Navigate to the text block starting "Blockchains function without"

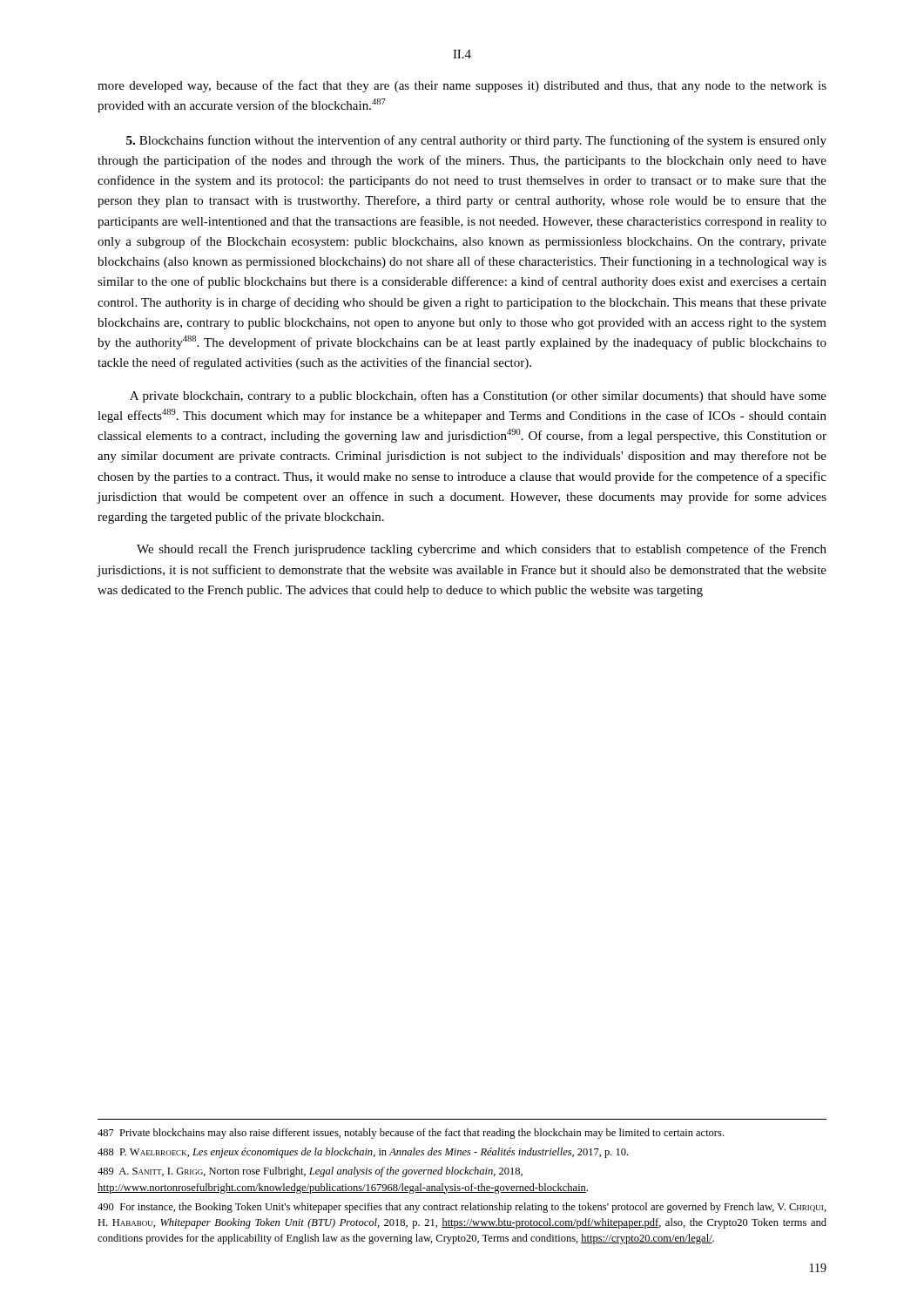click(x=462, y=251)
